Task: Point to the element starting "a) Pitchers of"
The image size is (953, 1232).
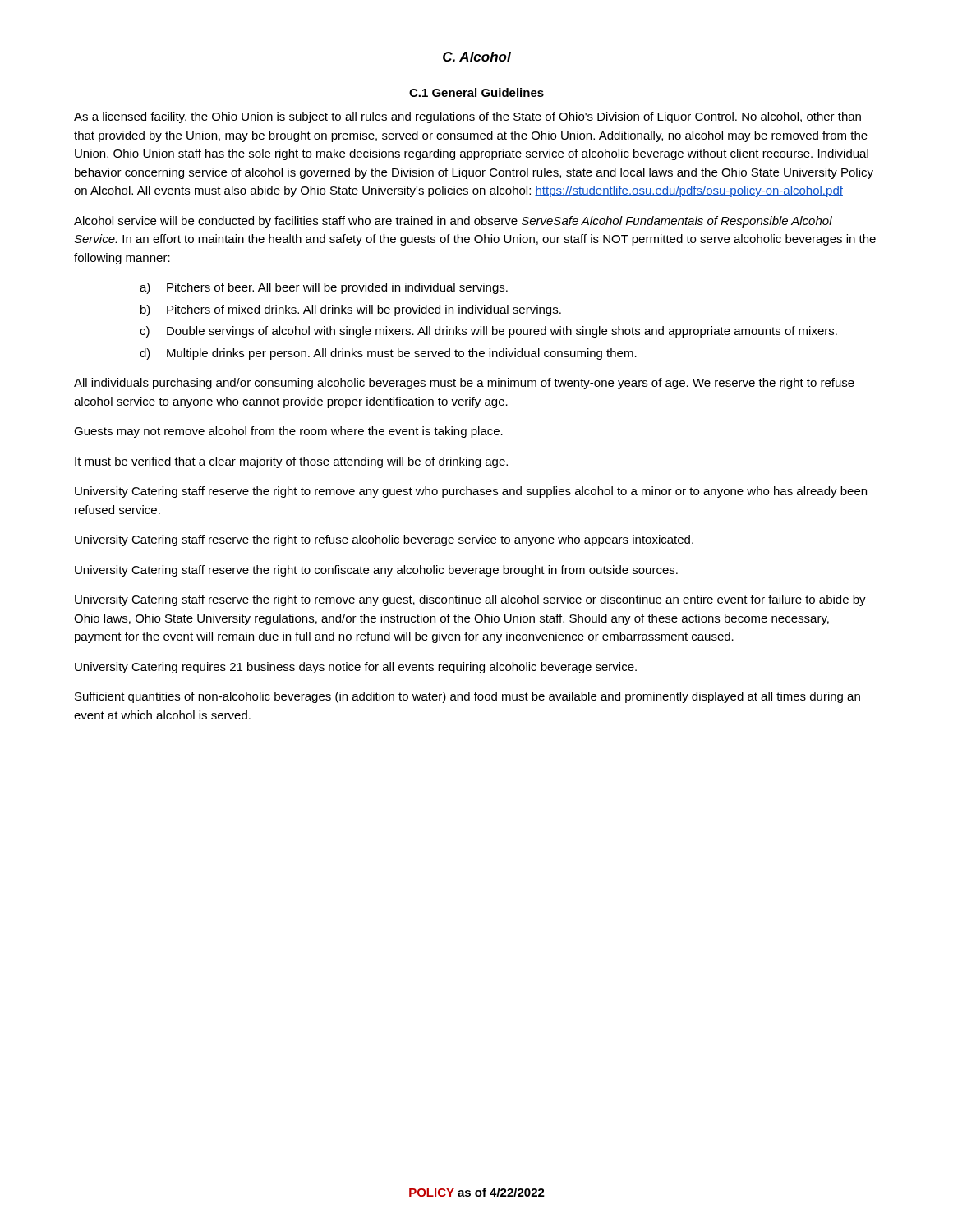Action: (509, 288)
